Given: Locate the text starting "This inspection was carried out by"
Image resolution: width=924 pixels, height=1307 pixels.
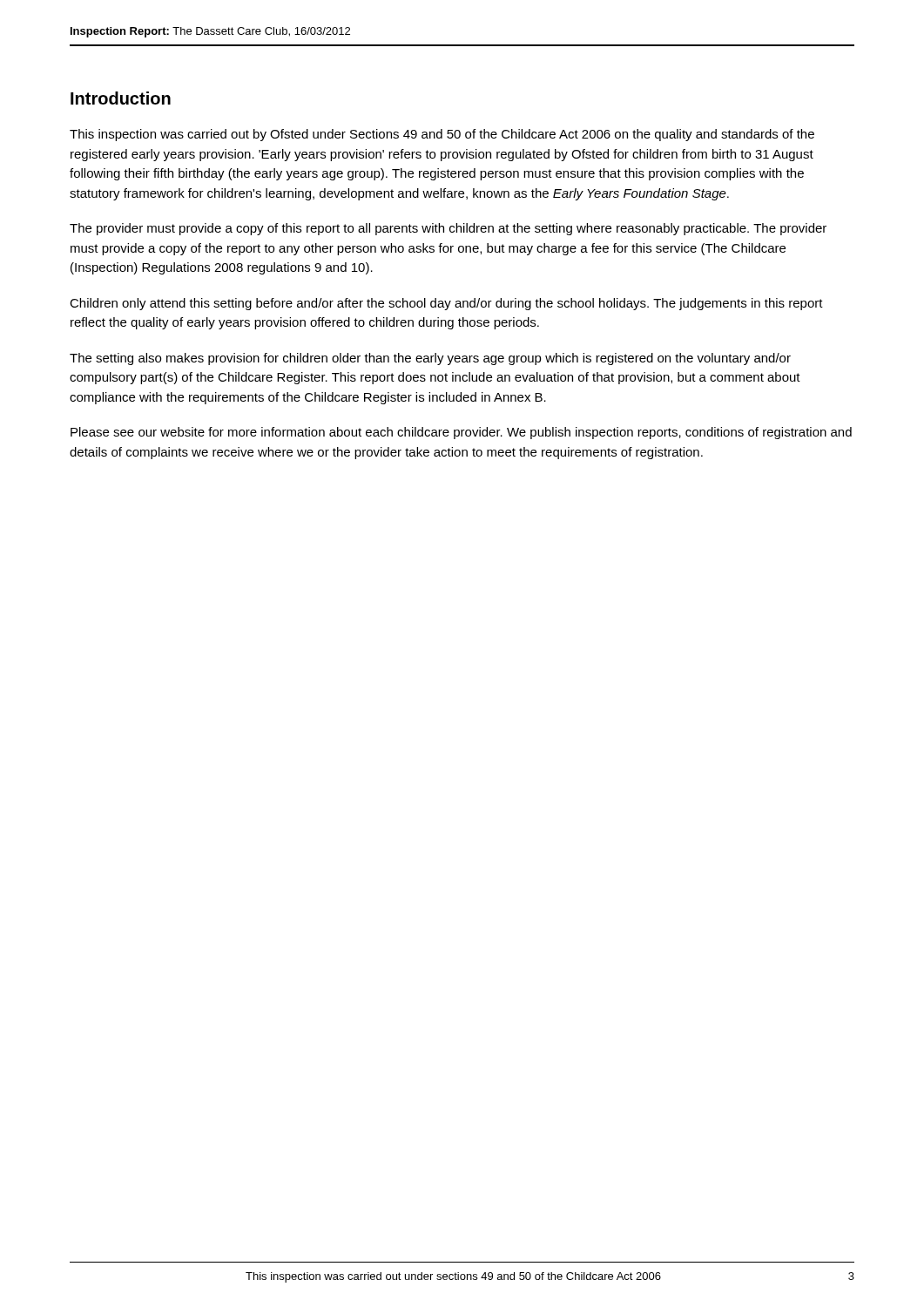Looking at the screenshot, I should click(442, 163).
